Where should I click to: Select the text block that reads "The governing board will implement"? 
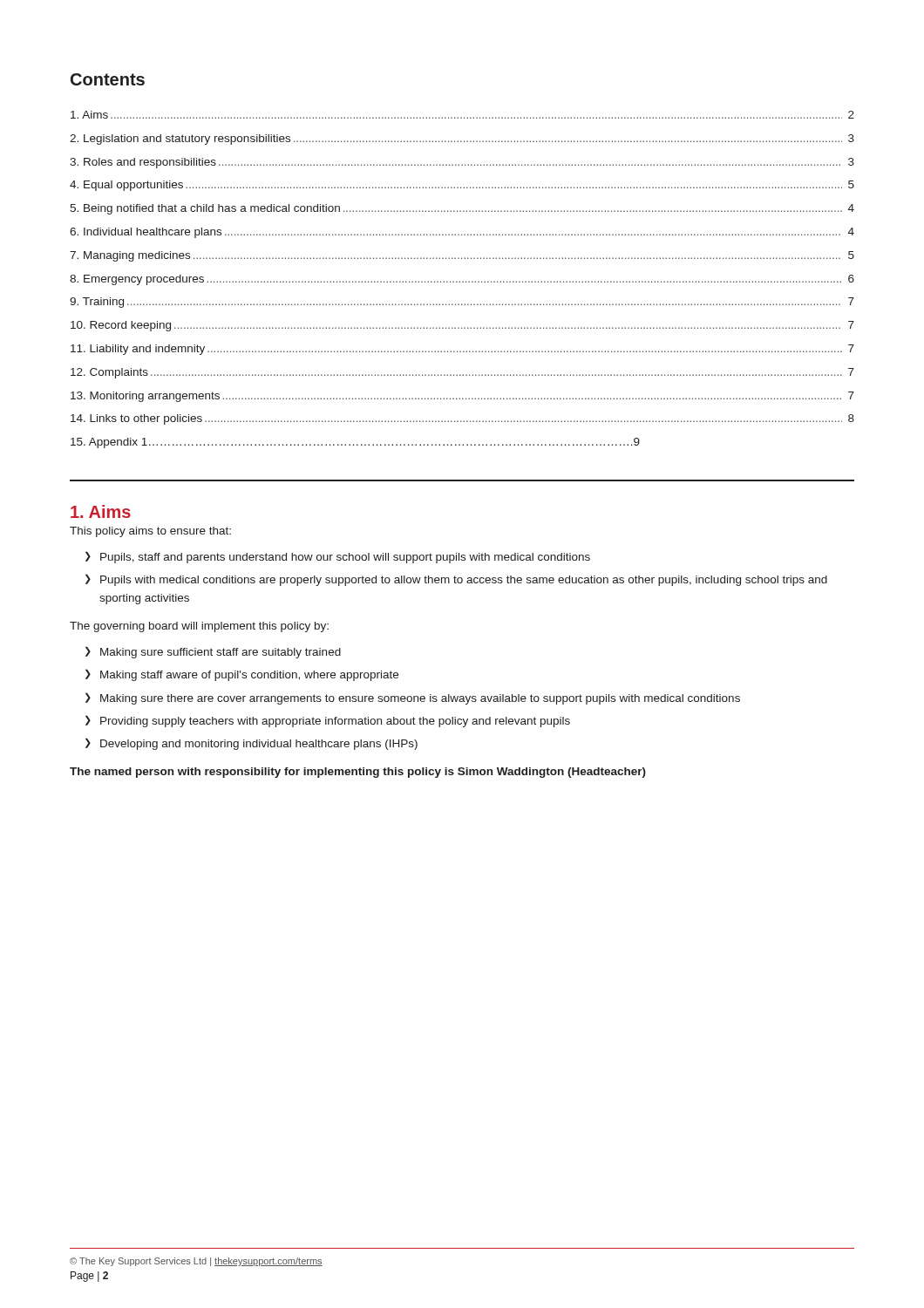coord(200,625)
